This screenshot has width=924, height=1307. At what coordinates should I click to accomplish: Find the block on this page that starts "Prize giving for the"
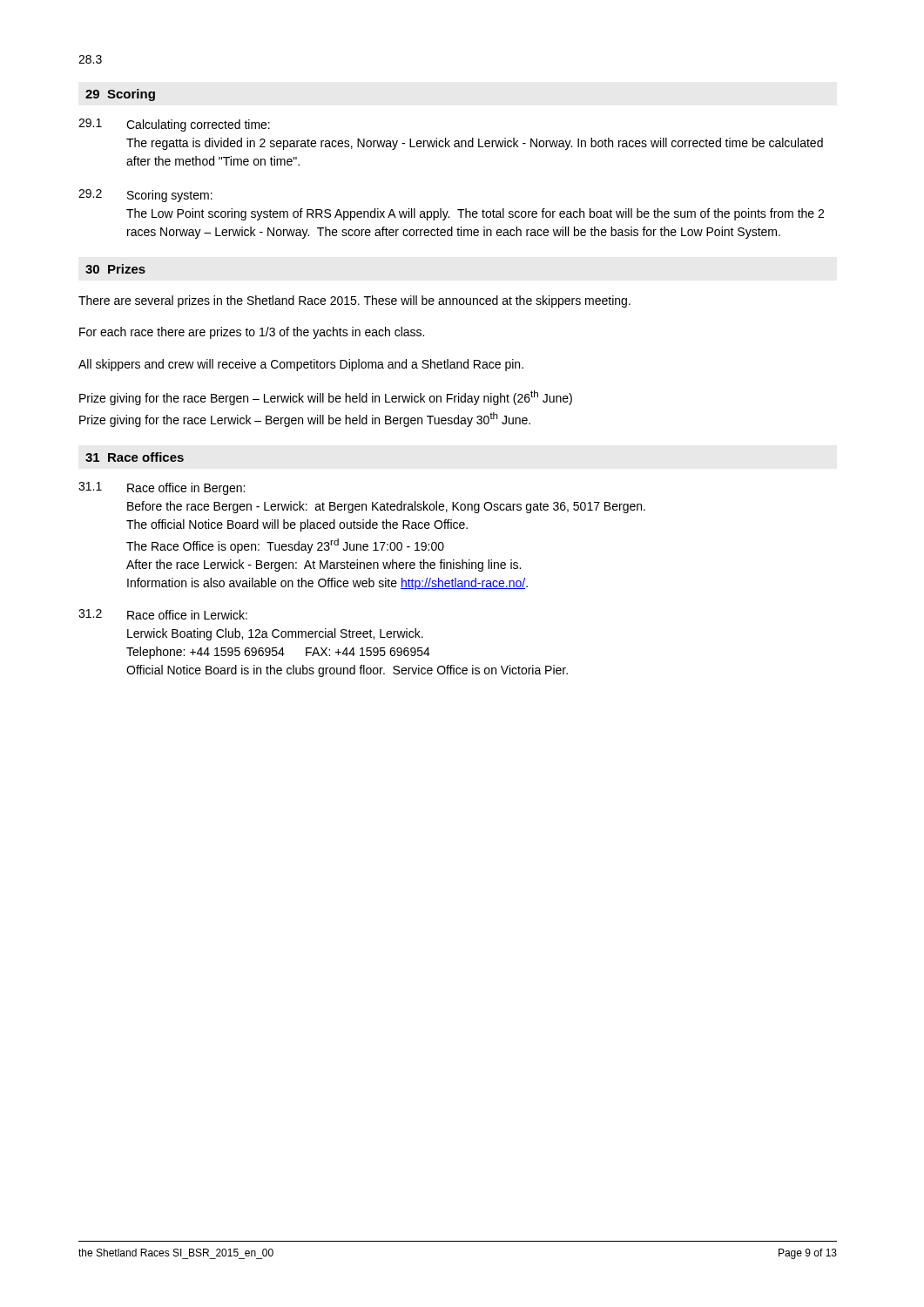[x=326, y=407]
